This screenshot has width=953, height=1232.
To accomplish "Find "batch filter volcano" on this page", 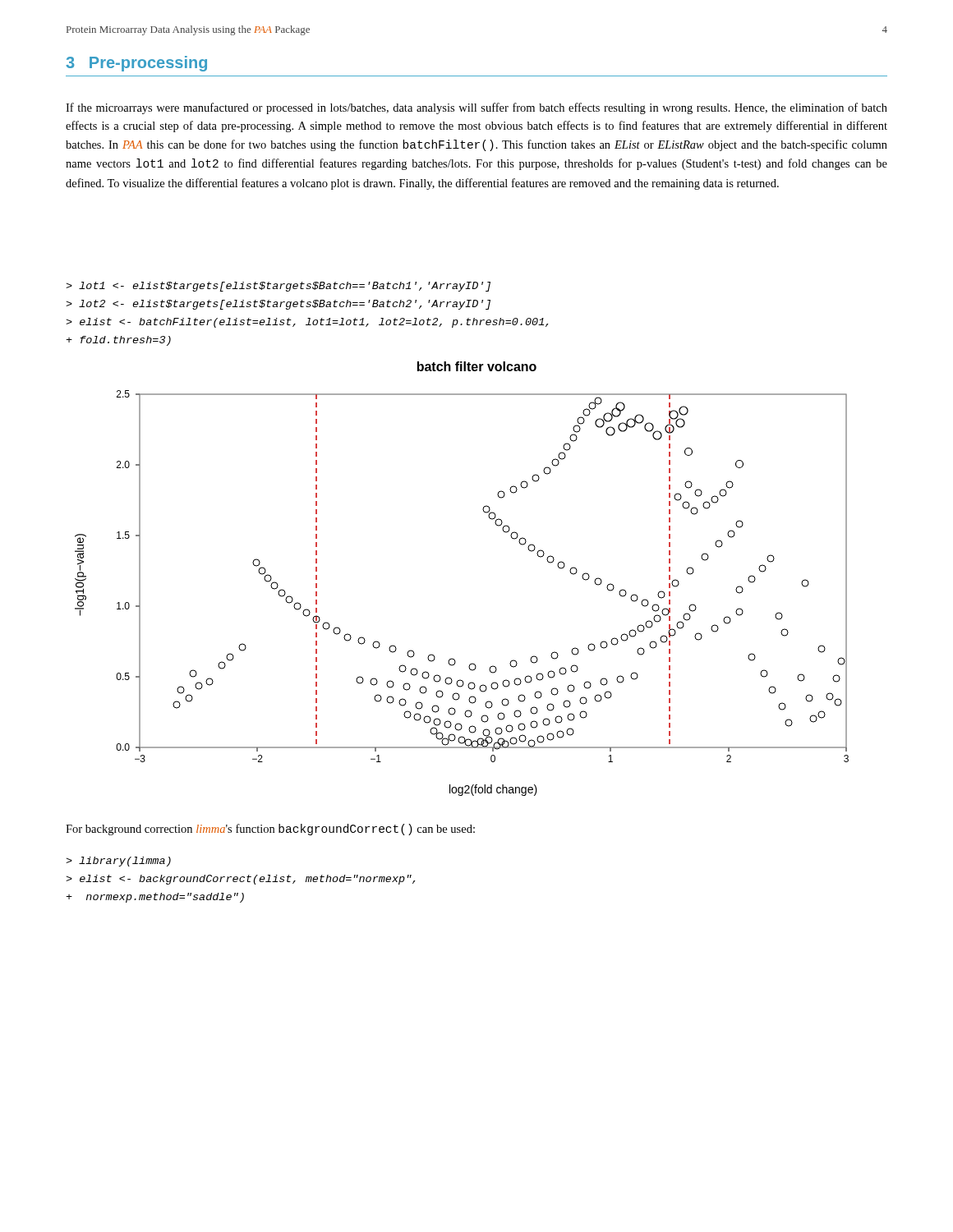I will click(x=476, y=367).
